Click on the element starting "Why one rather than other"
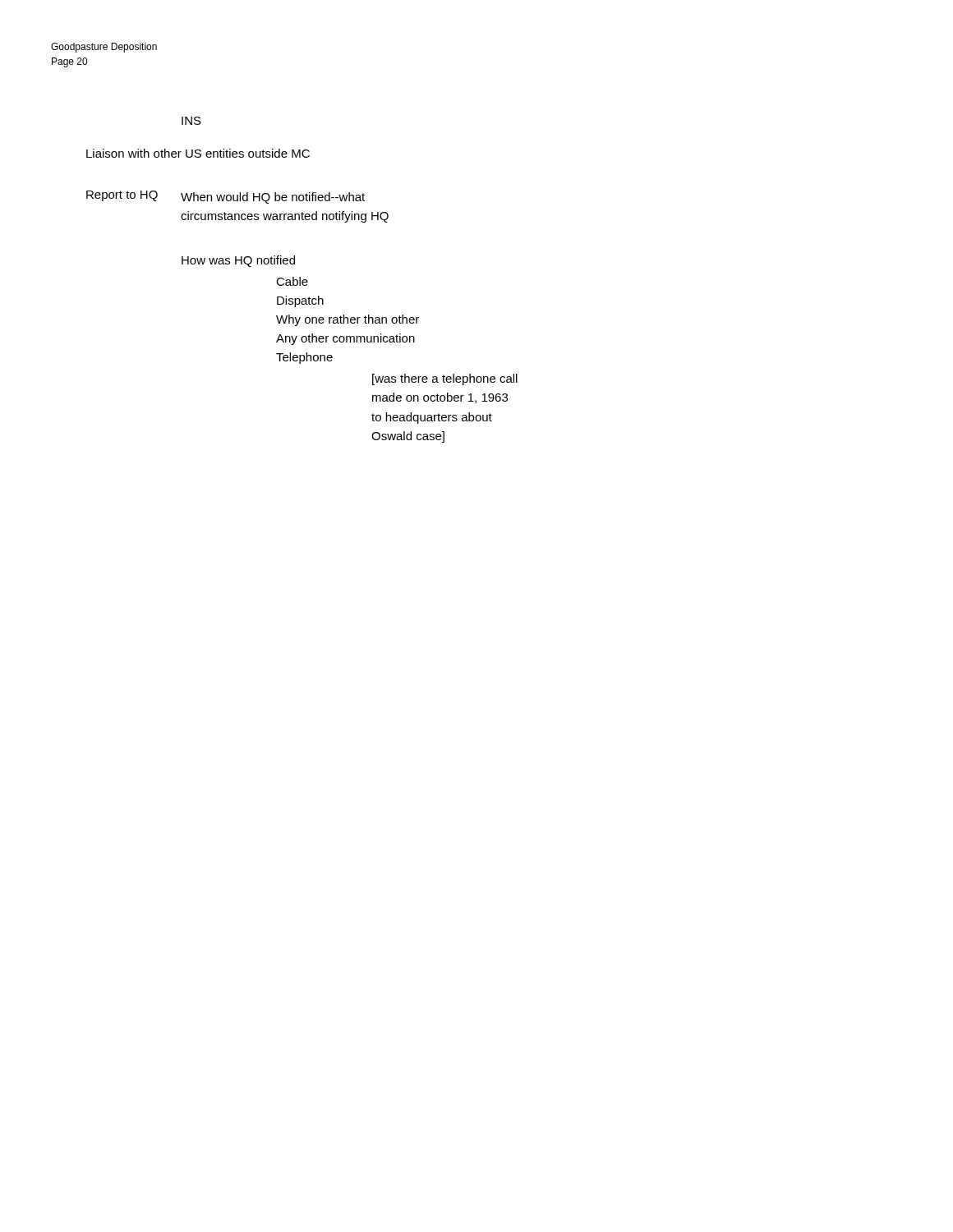953x1232 pixels. pyautogui.click(x=348, y=319)
